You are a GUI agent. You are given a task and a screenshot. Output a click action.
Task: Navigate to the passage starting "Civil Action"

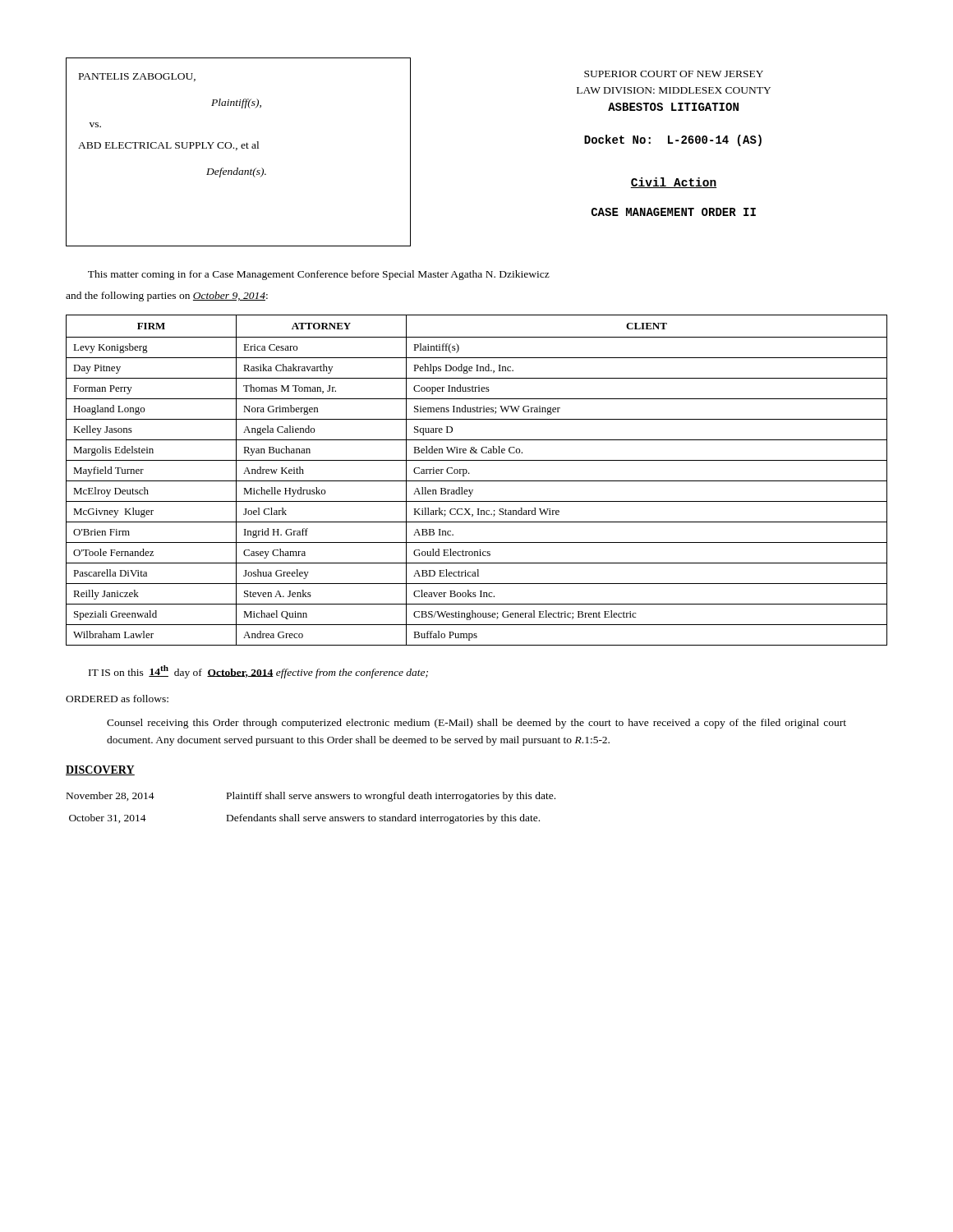coord(674,183)
